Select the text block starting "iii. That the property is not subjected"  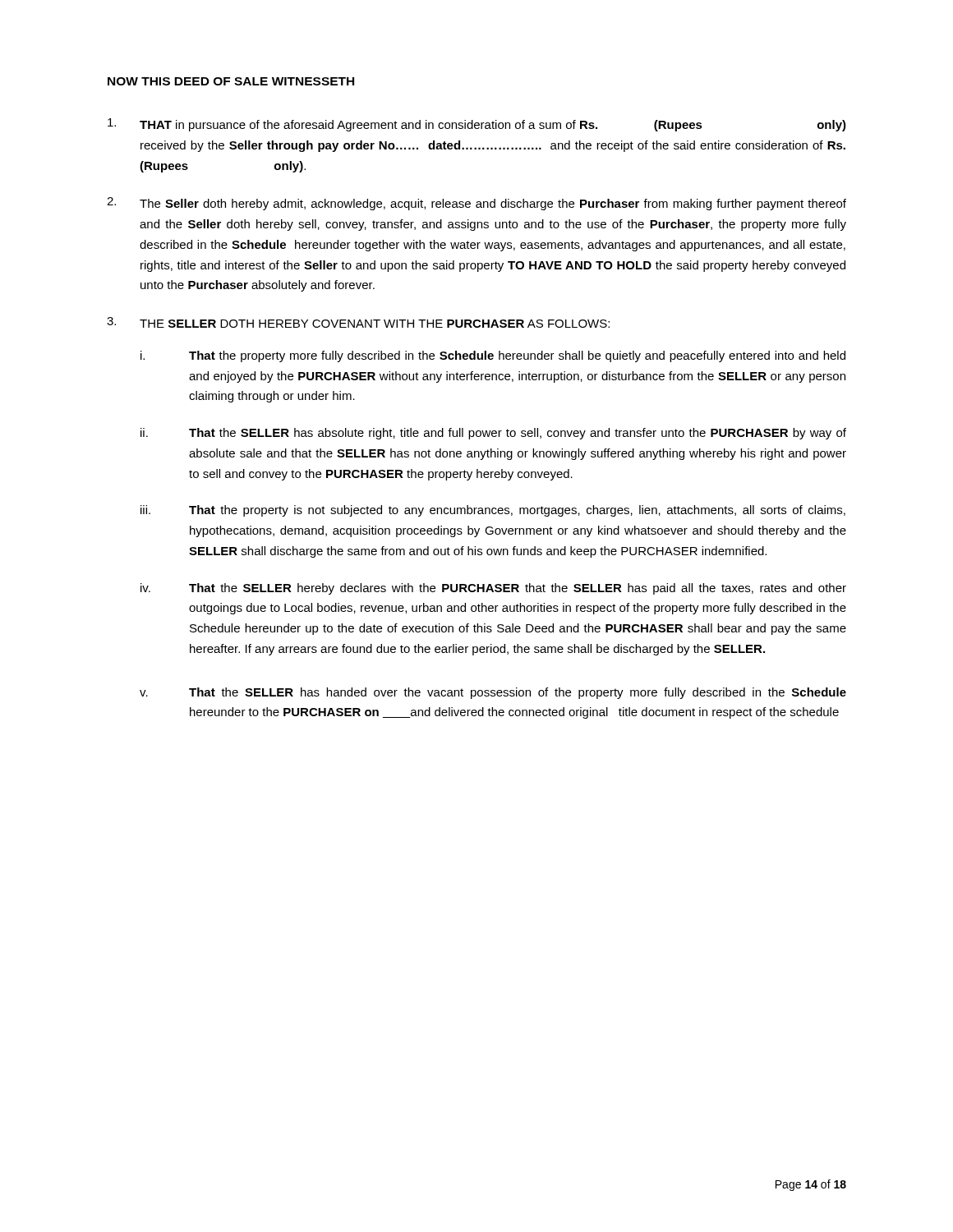493,531
